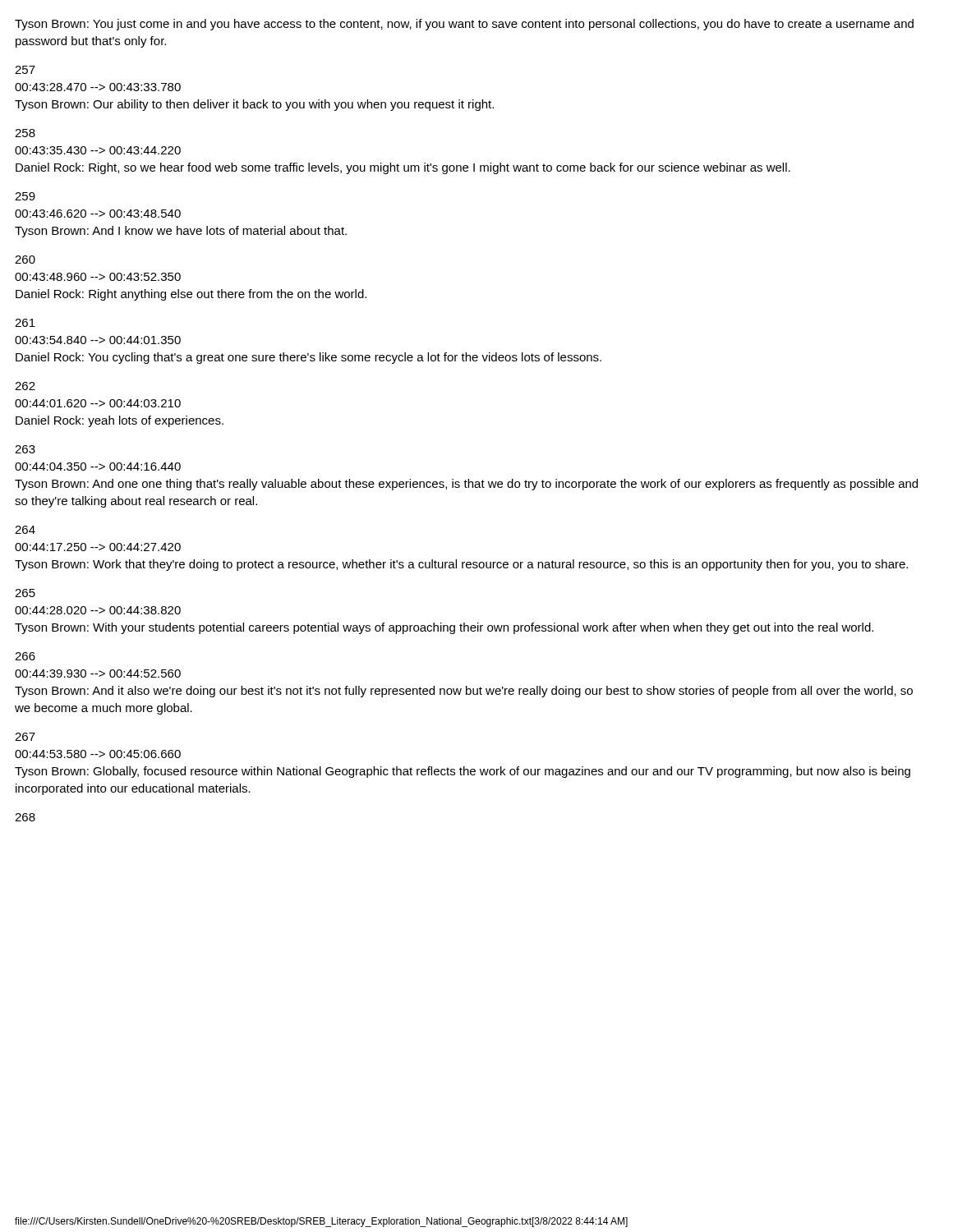Click on the text block starting "262 00:44:01.620 --> 00:44:03.210 Daniel"
This screenshot has height=1232, width=953.
tap(25, 386)
